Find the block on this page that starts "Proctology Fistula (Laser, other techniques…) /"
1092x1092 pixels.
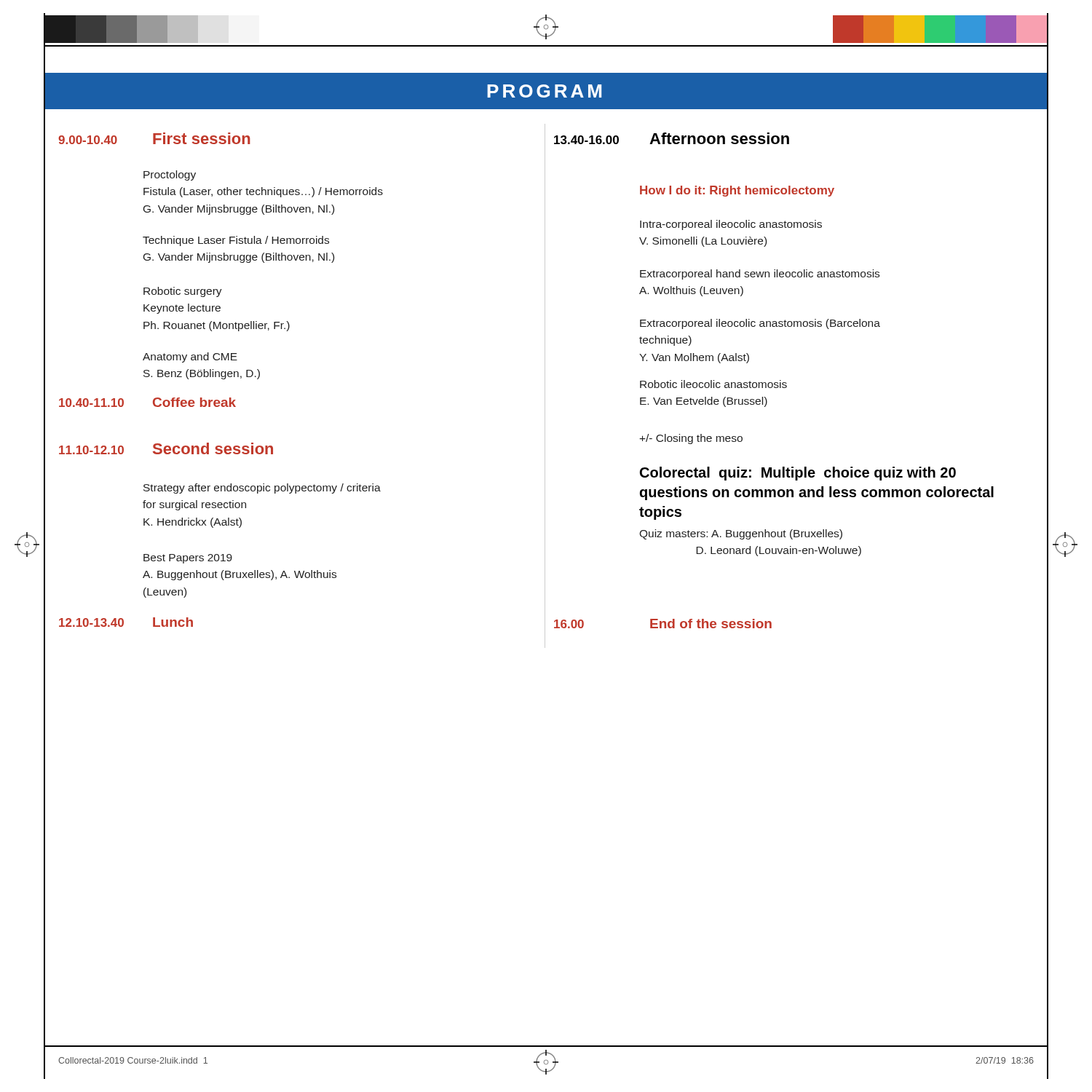pos(263,191)
